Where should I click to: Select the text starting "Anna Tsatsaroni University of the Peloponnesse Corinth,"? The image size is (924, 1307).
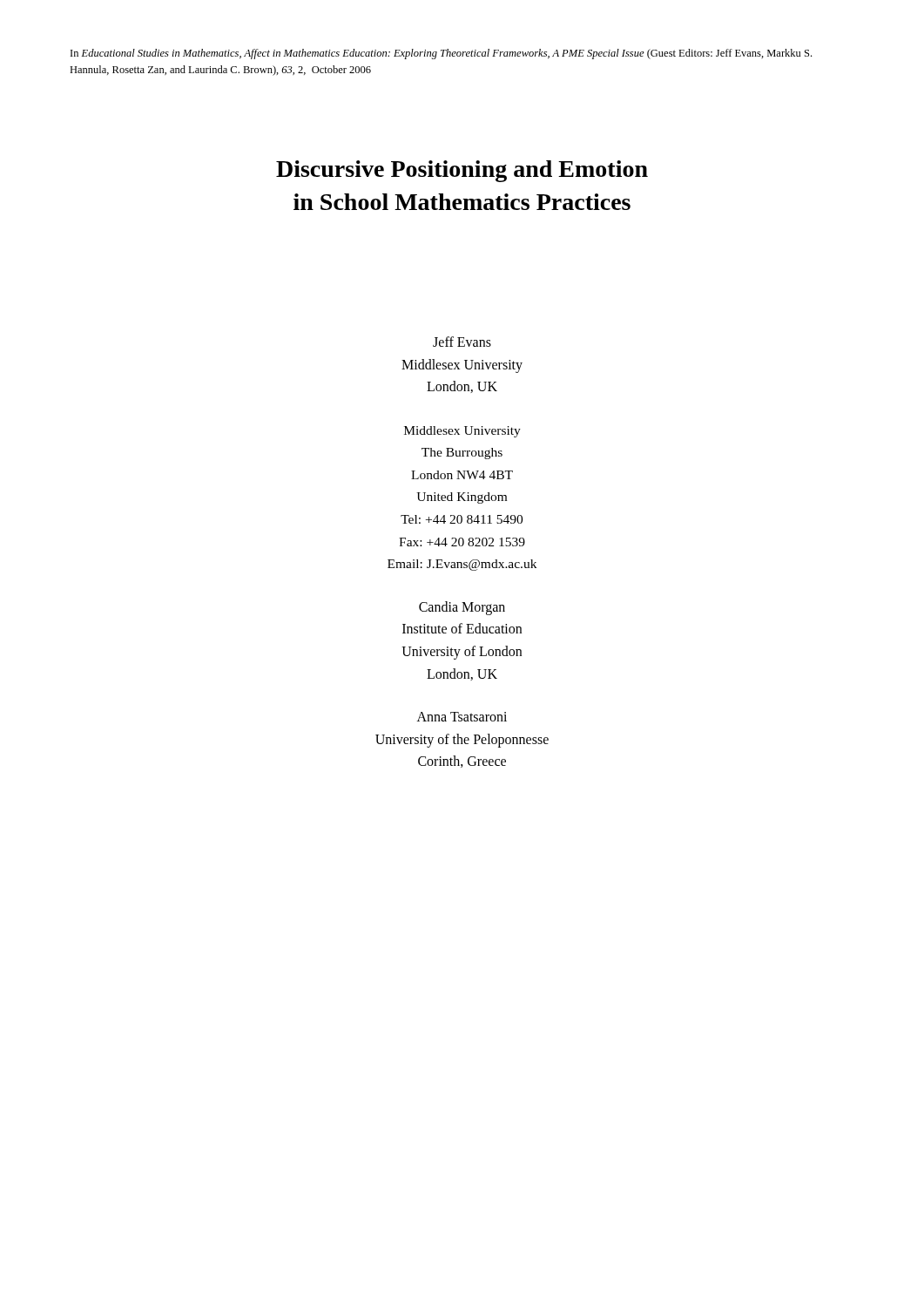coord(462,739)
